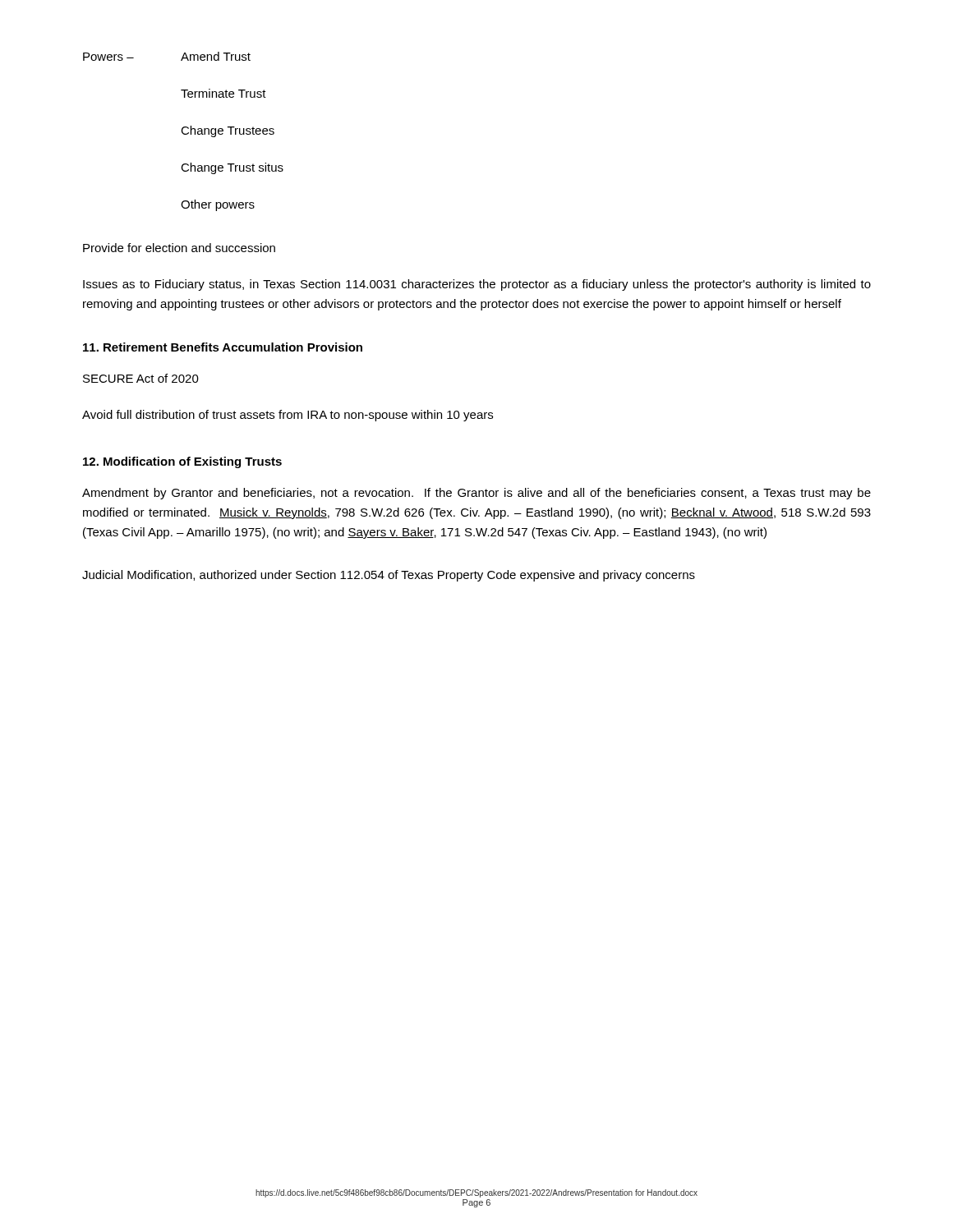Select the section header with the text "11. Retirement Benefits"
Viewport: 953px width, 1232px height.
coord(223,347)
